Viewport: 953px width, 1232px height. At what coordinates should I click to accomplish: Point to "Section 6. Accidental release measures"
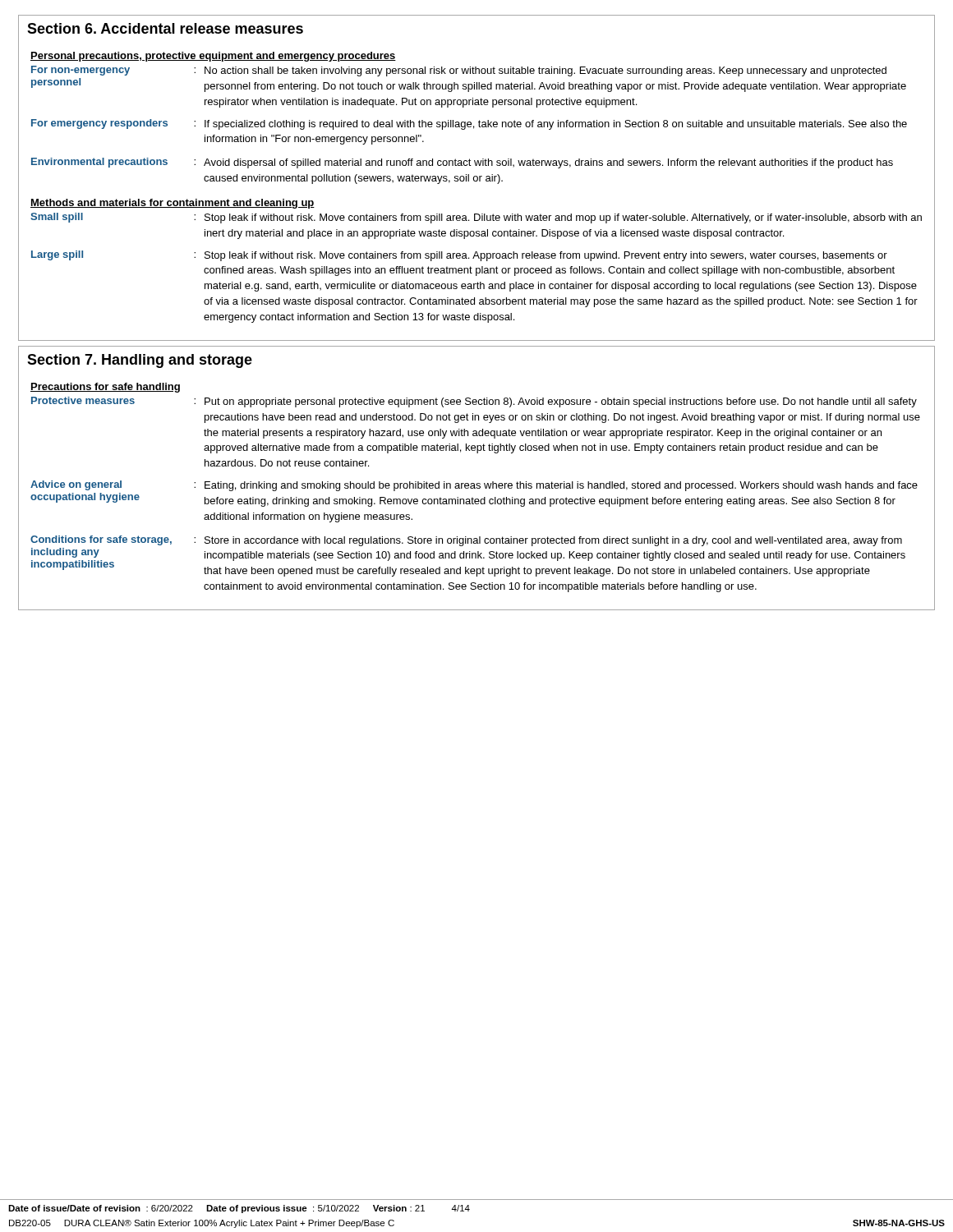165,29
